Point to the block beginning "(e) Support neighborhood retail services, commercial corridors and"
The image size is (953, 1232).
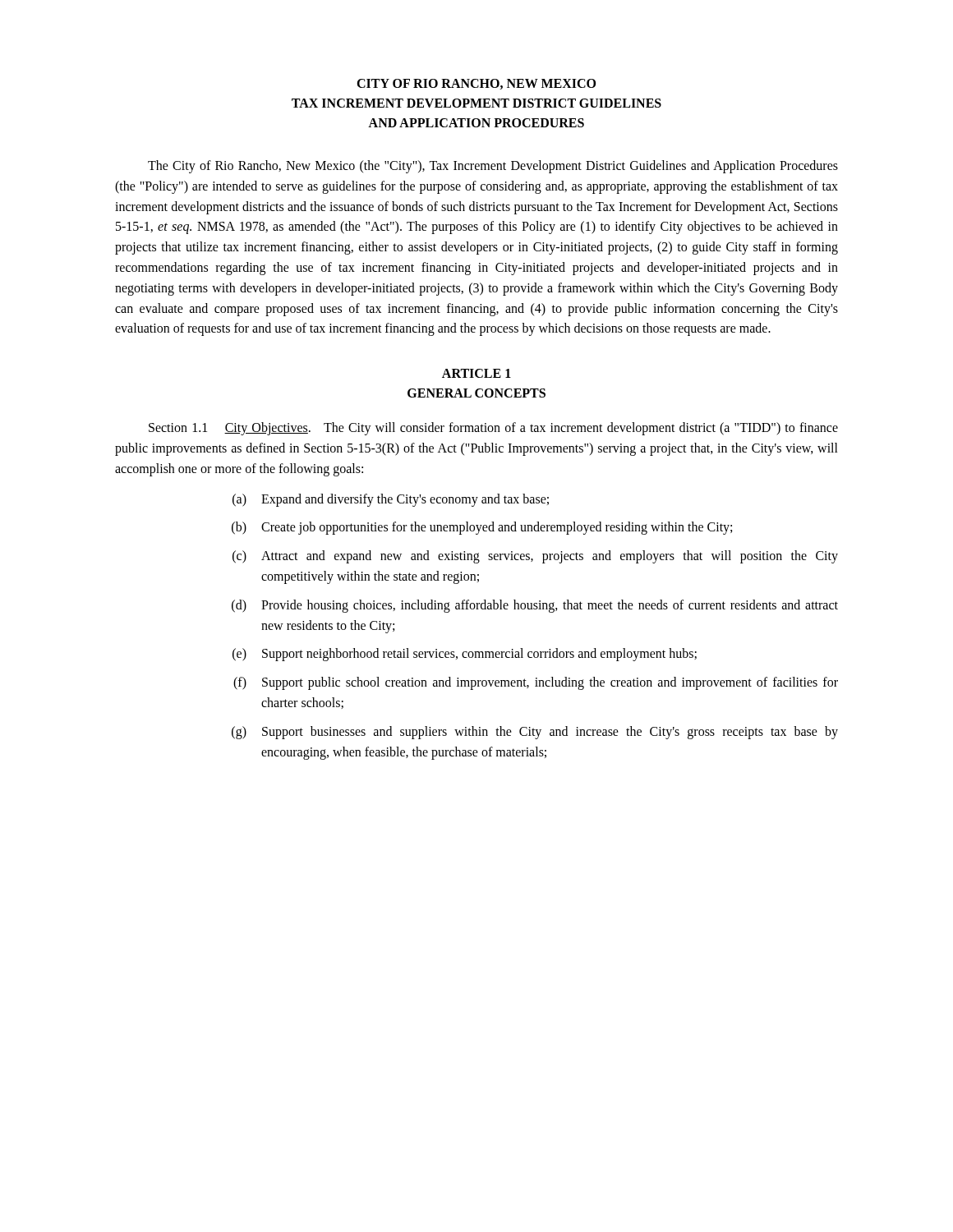click(x=476, y=654)
